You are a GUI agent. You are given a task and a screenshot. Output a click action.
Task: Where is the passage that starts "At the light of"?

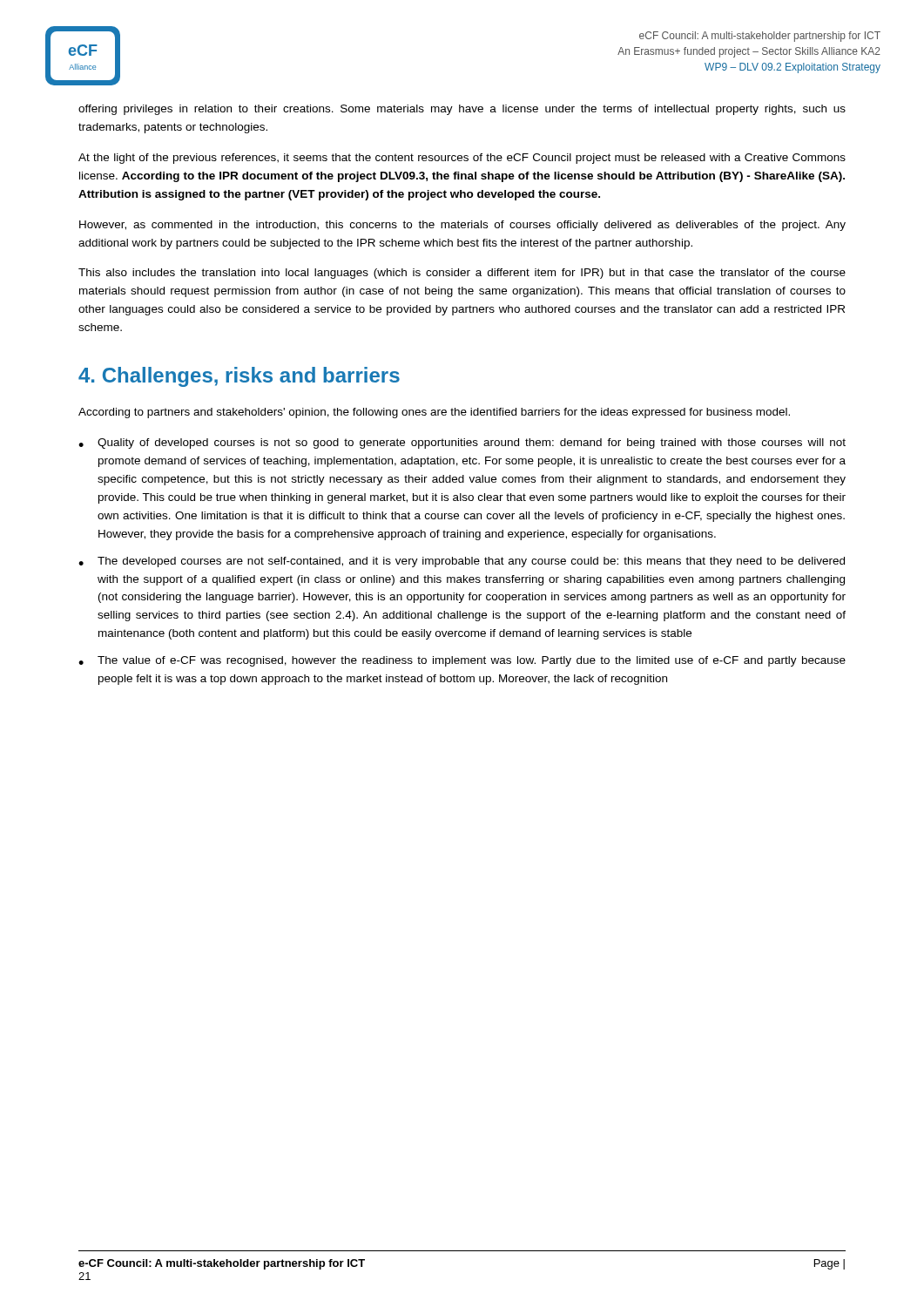click(x=462, y=175)
